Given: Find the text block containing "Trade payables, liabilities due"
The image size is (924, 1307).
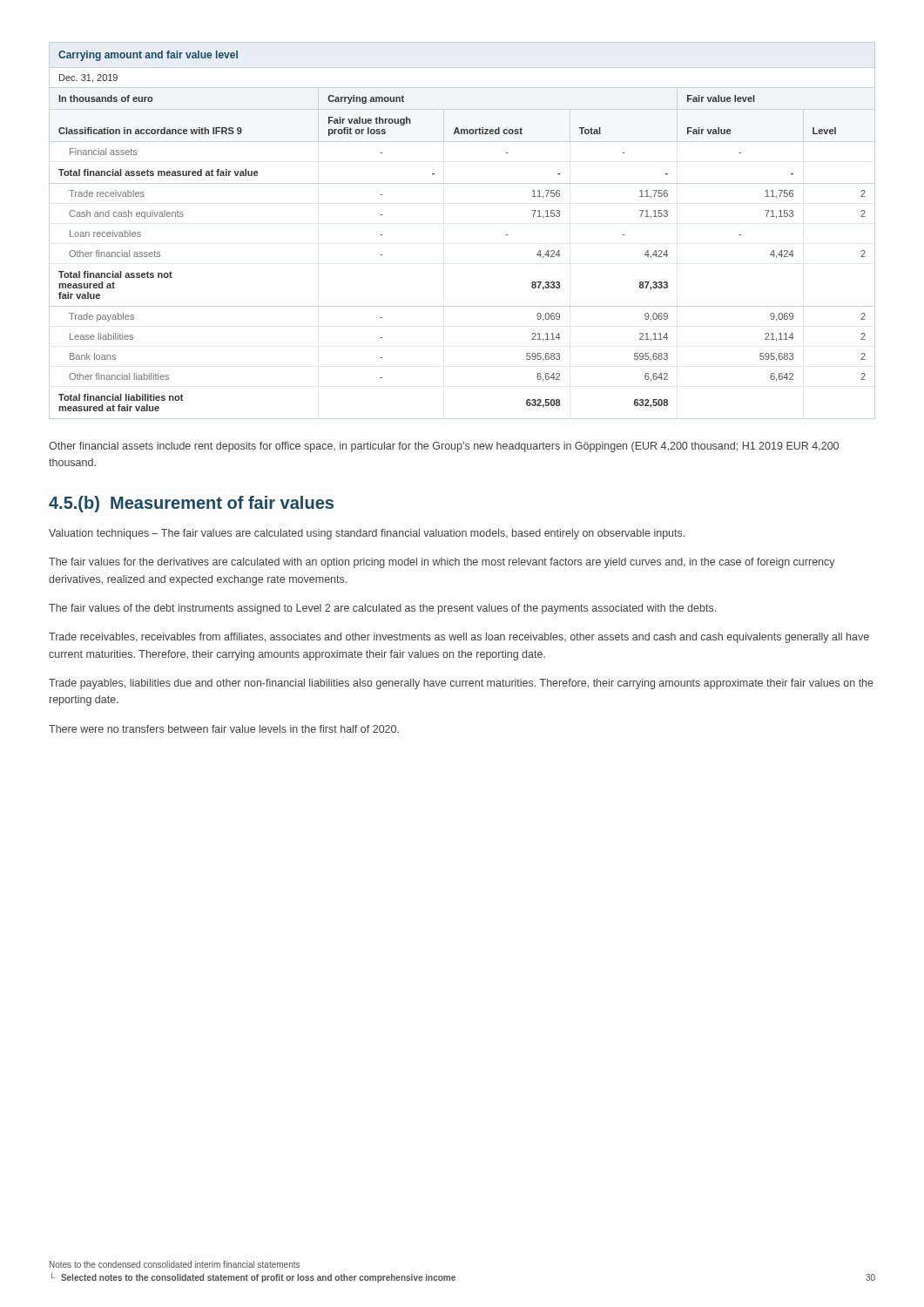Looking at the screenshot, I should 461,692.
